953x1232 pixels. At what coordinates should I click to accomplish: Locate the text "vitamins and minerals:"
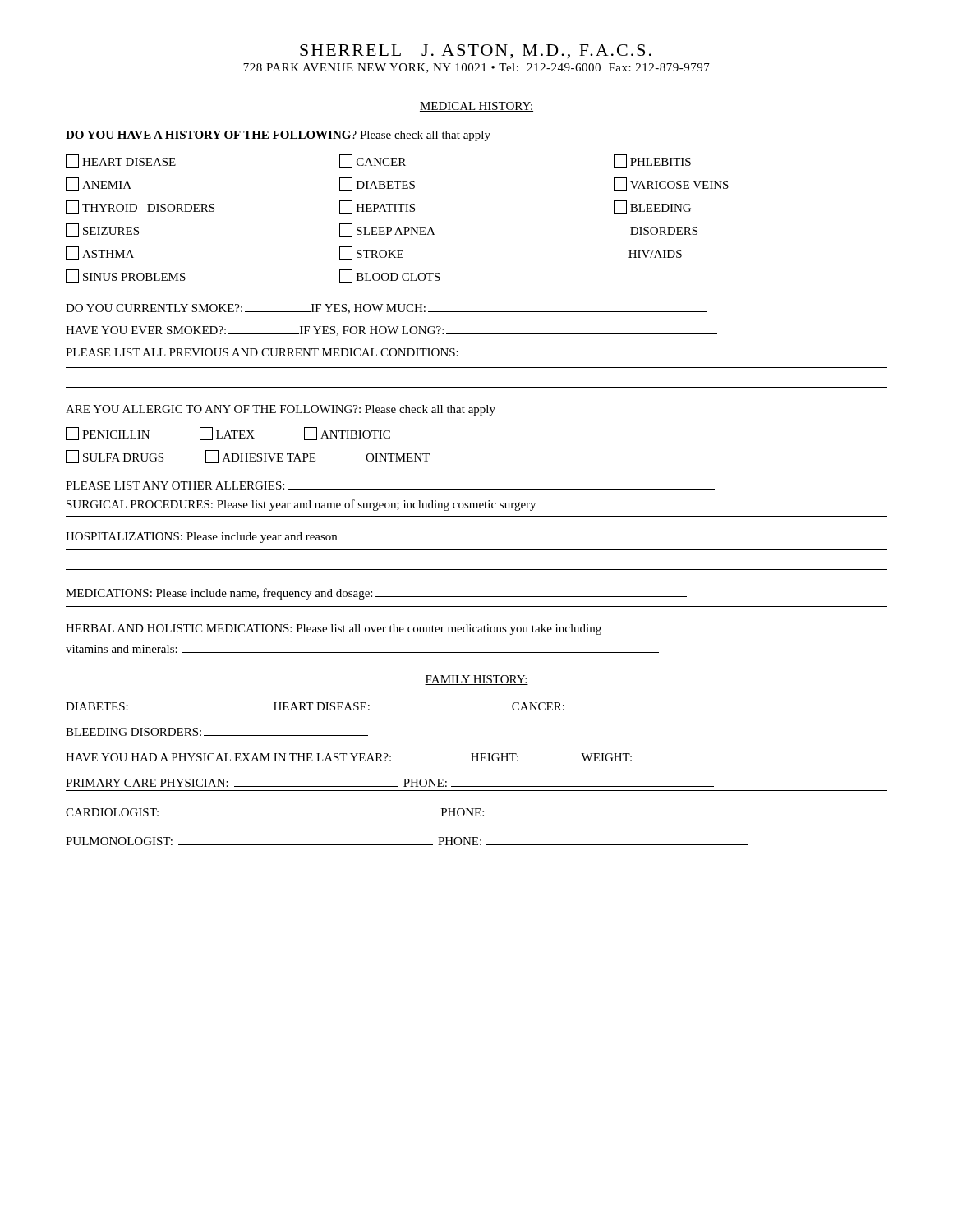[362, 647]
